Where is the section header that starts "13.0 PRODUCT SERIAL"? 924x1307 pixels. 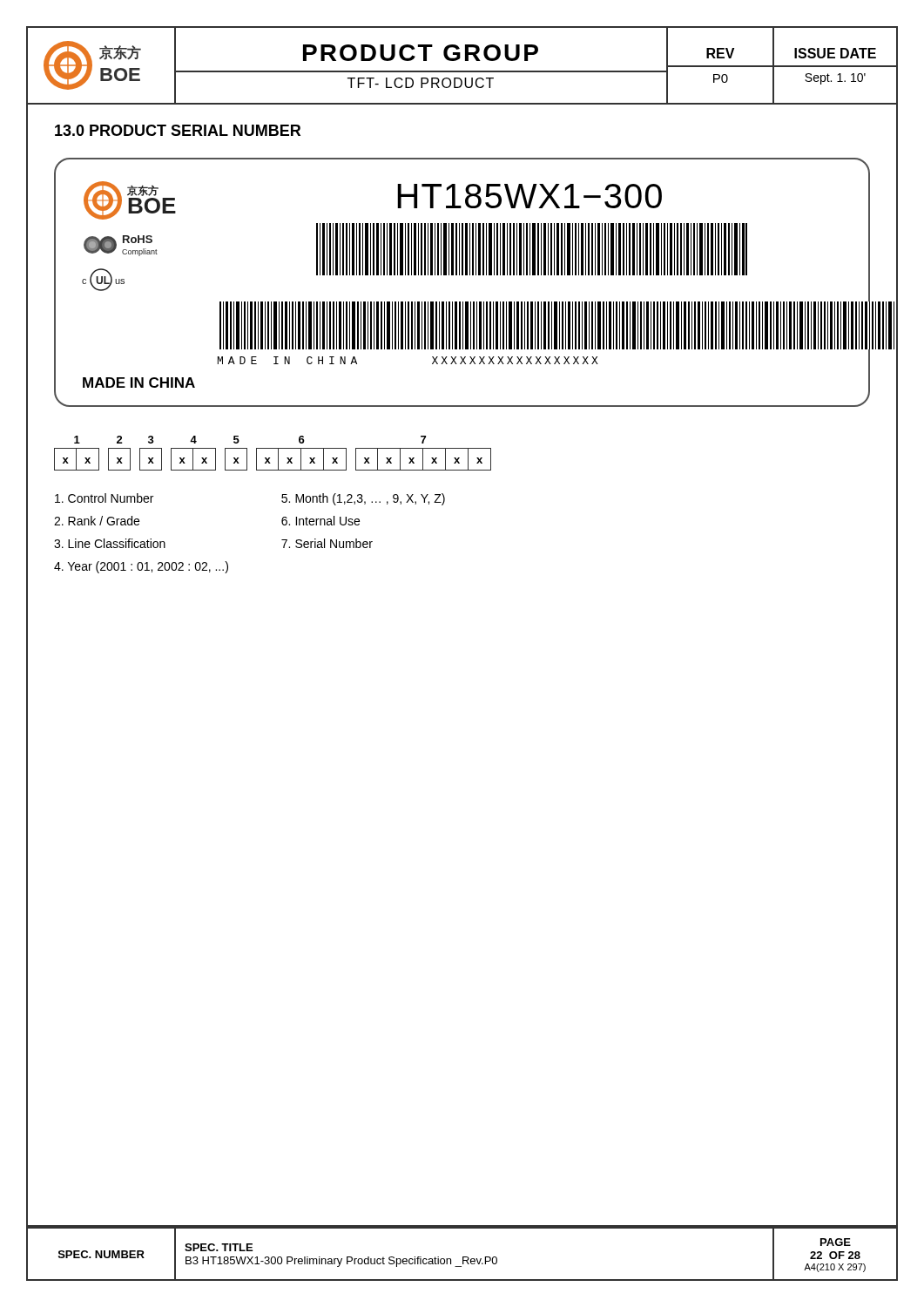(178, 131)
